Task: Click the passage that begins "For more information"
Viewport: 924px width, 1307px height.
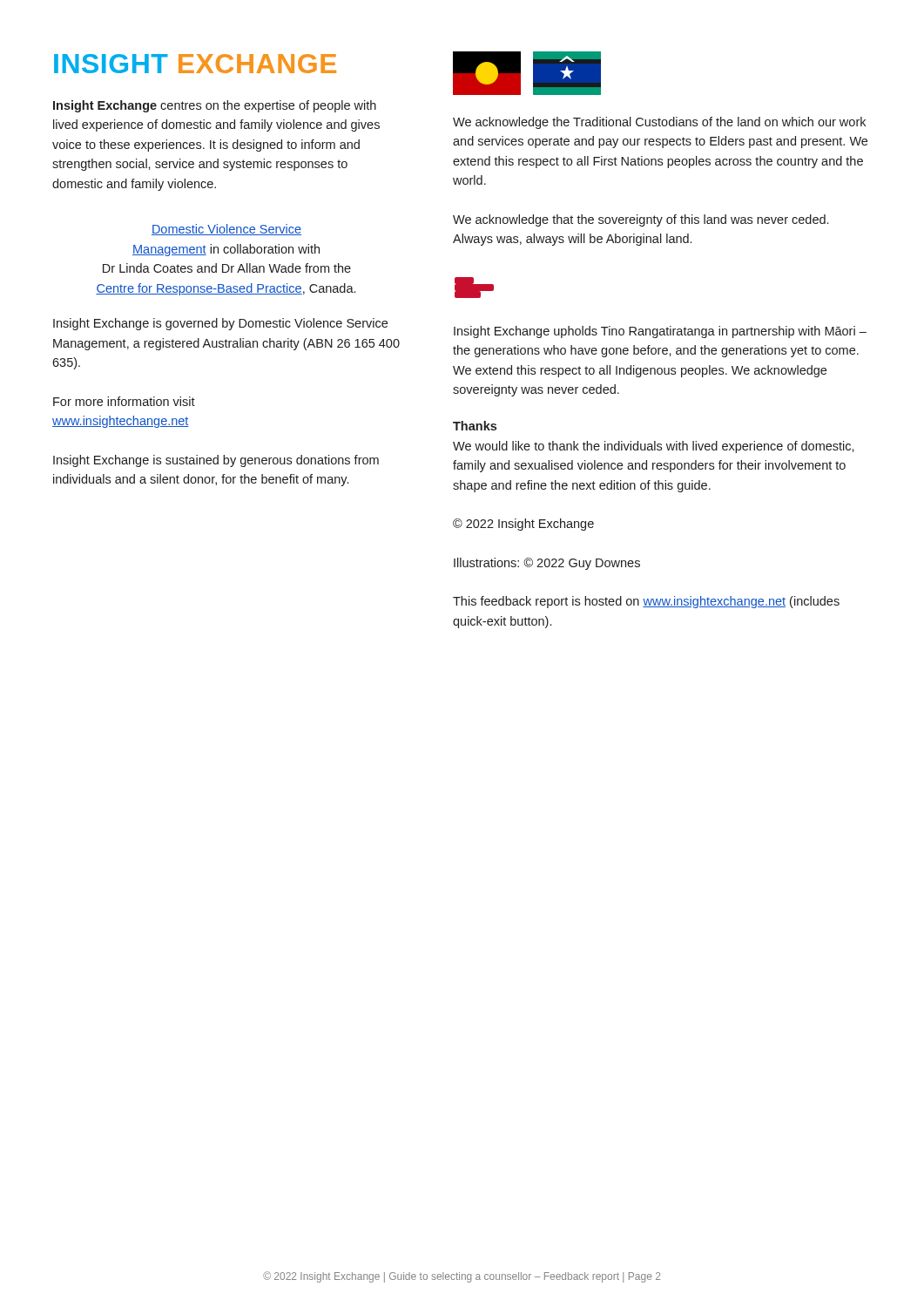Action: tap(123, 411)
